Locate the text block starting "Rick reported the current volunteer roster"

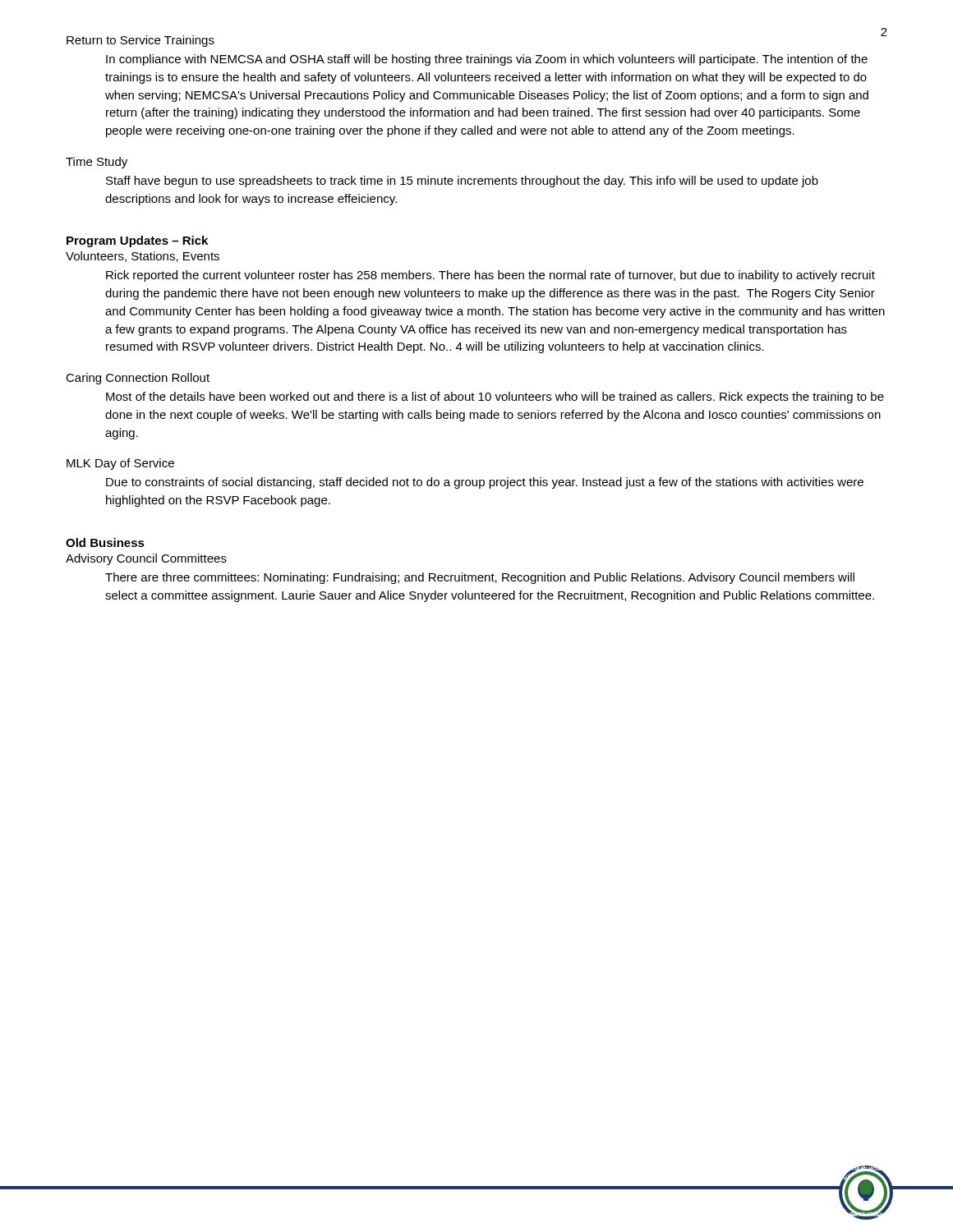tap(495, 311)
